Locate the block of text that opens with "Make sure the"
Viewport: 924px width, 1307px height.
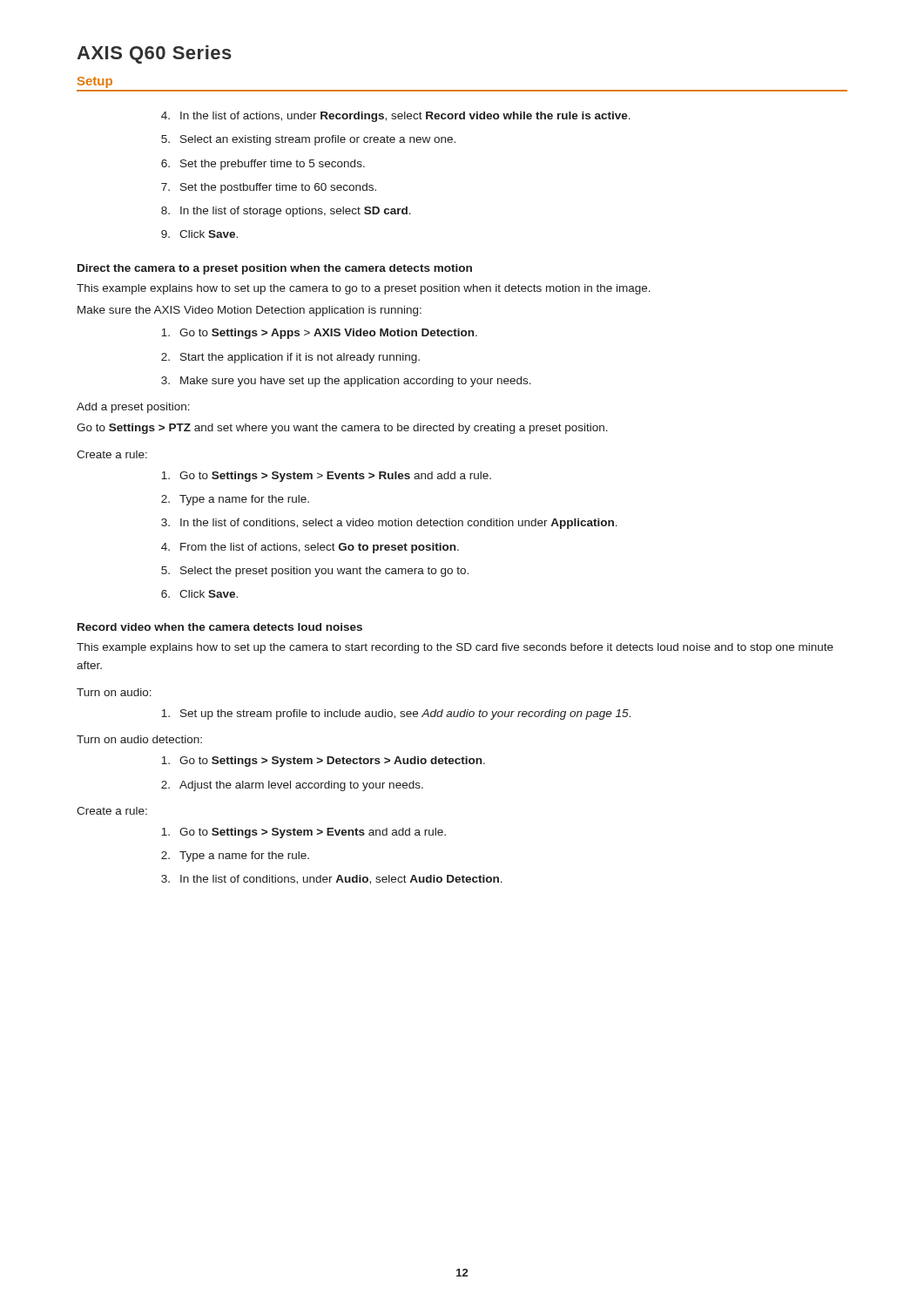249,310
